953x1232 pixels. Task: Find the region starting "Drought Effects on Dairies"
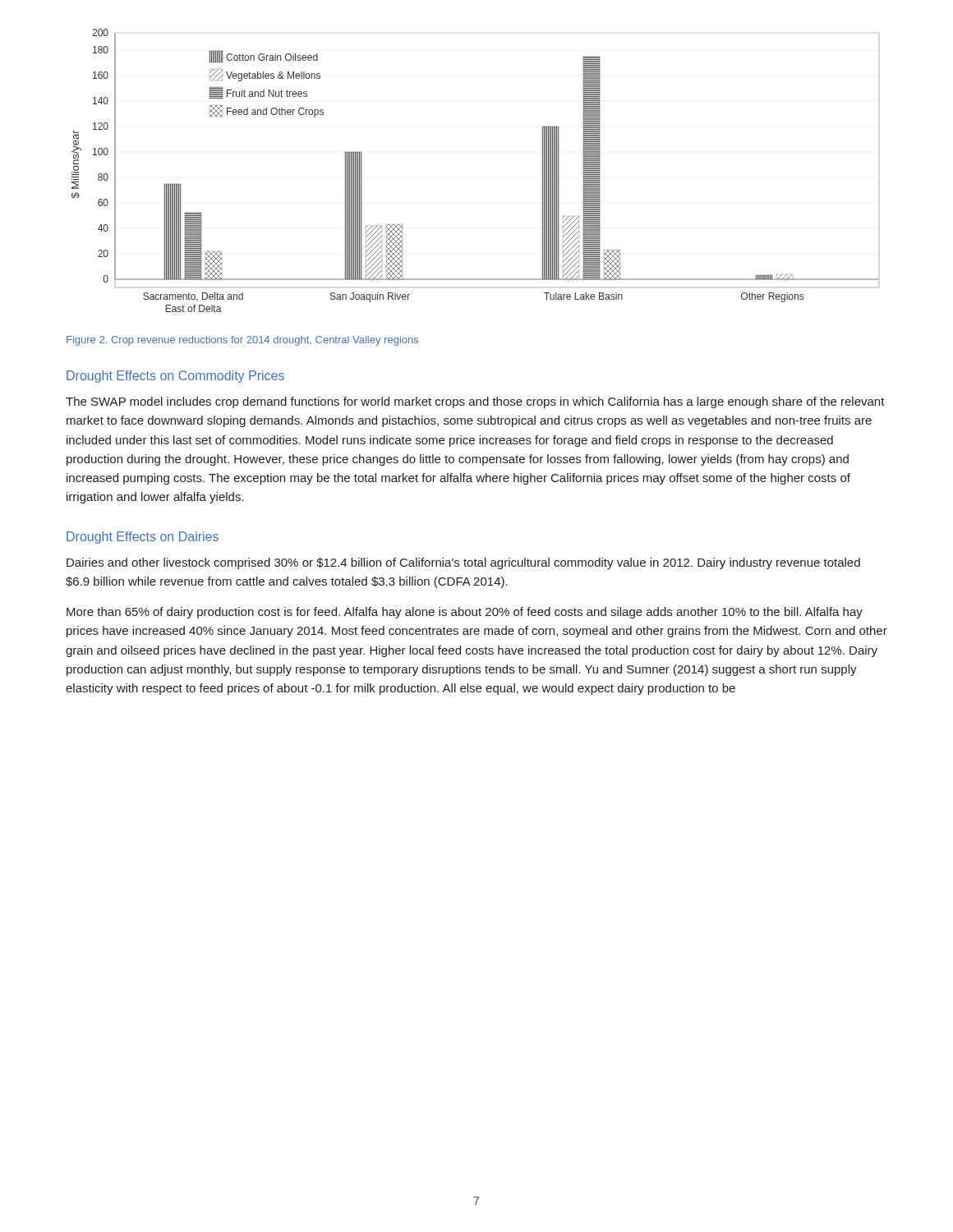142,536
